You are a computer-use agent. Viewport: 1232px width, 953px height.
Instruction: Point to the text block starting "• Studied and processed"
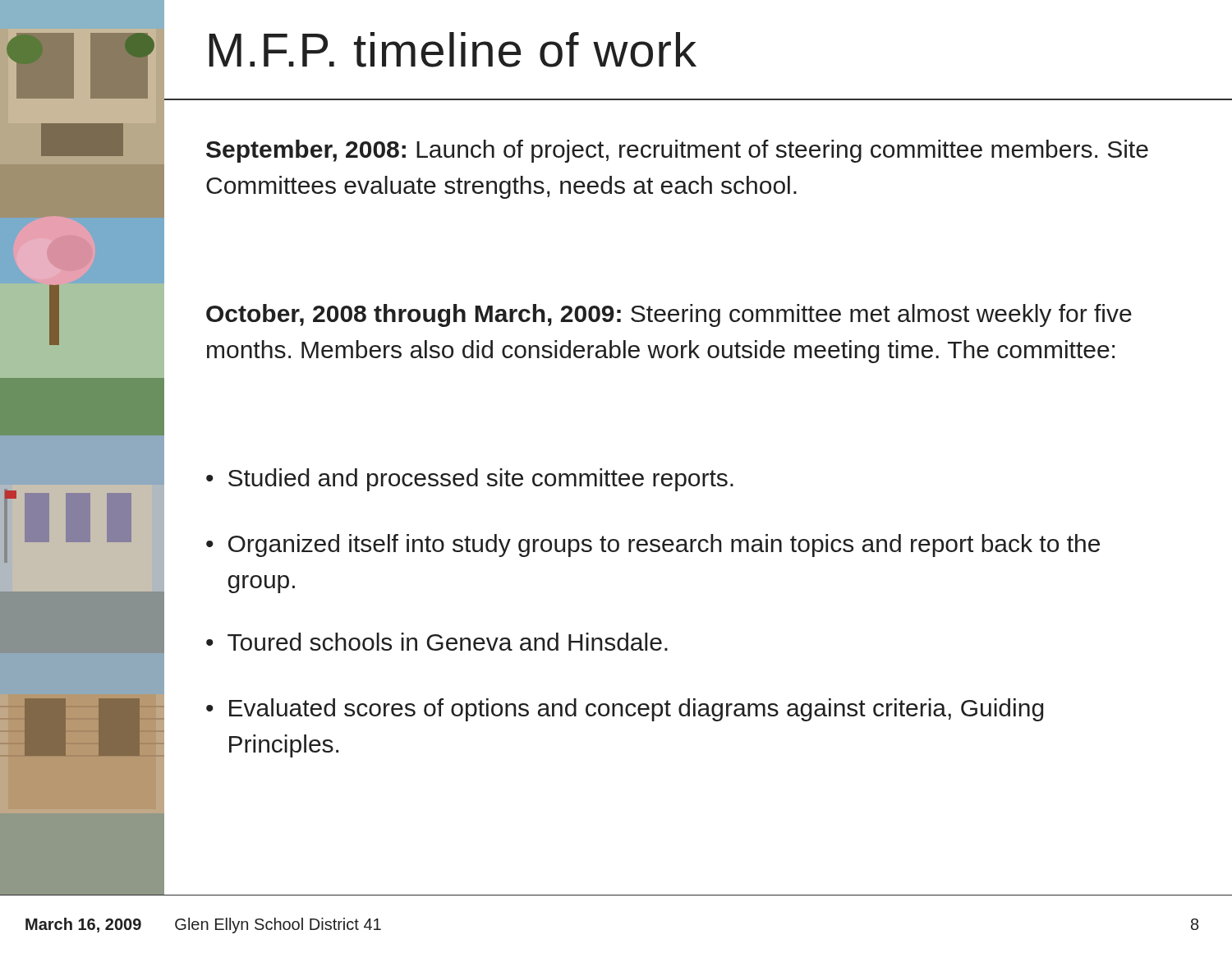coord(470,478)
